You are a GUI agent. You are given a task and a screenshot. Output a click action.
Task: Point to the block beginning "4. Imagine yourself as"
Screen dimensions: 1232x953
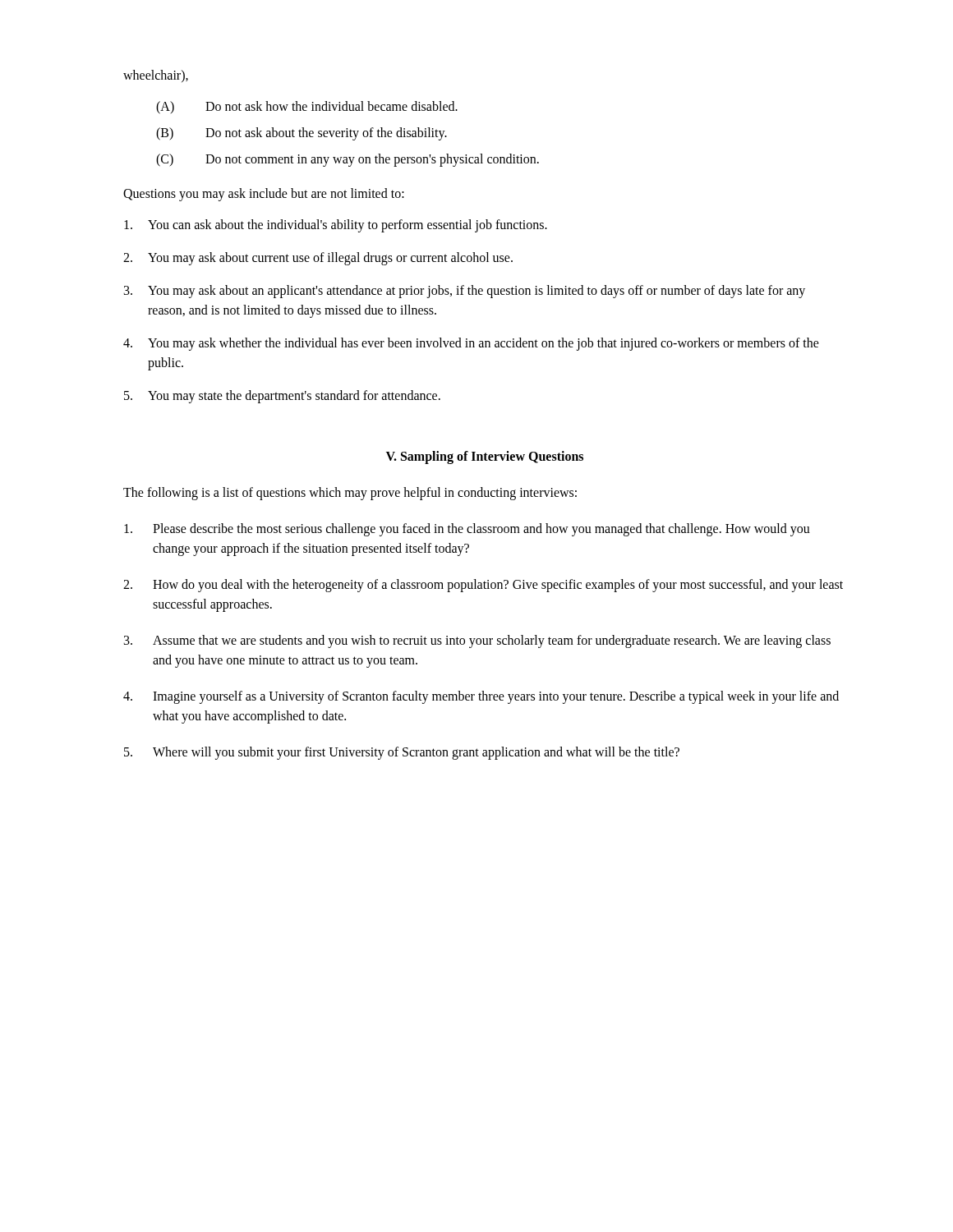click(x=485, y=706)
